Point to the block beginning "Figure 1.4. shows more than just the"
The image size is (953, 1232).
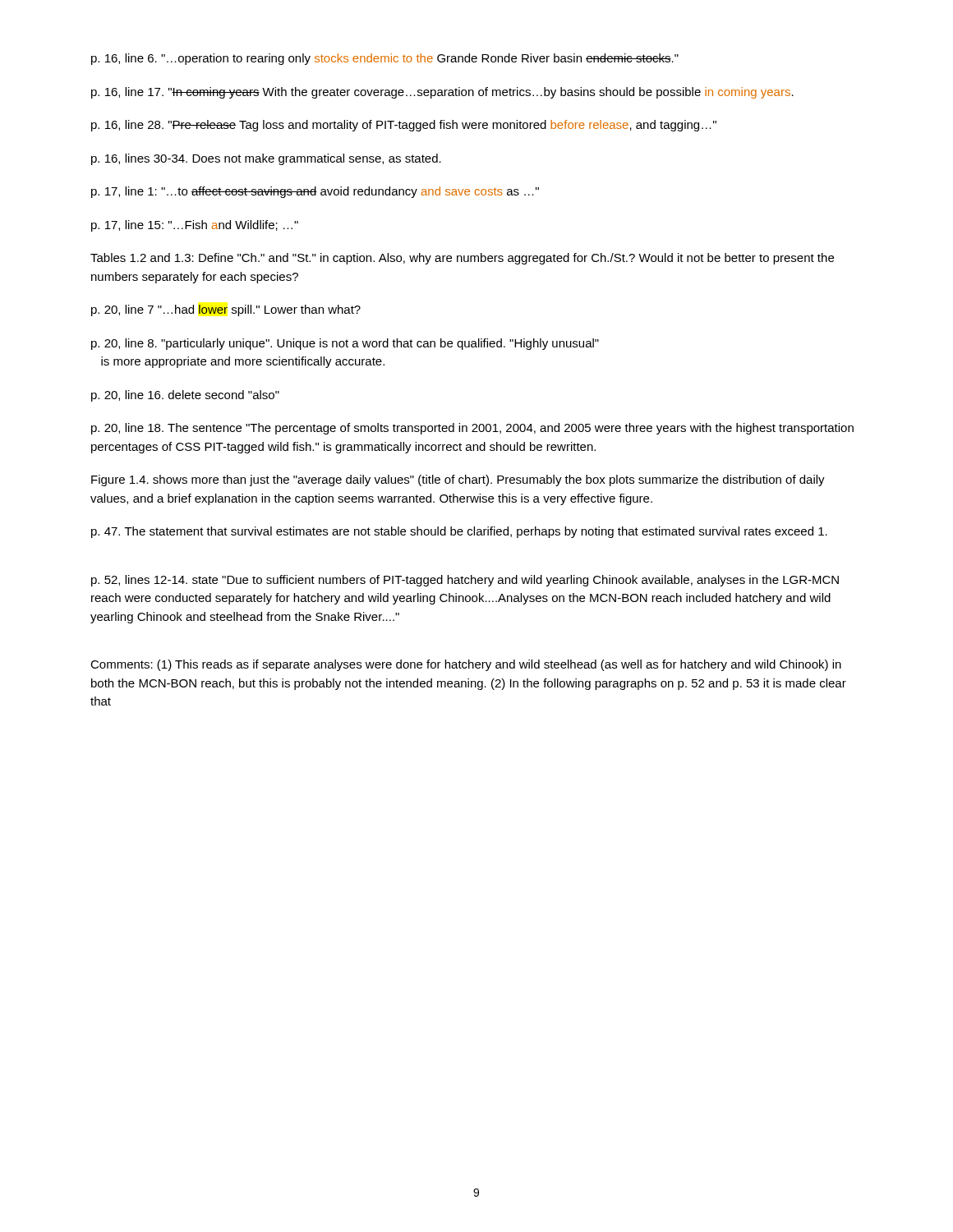click(x=457, y=488)
